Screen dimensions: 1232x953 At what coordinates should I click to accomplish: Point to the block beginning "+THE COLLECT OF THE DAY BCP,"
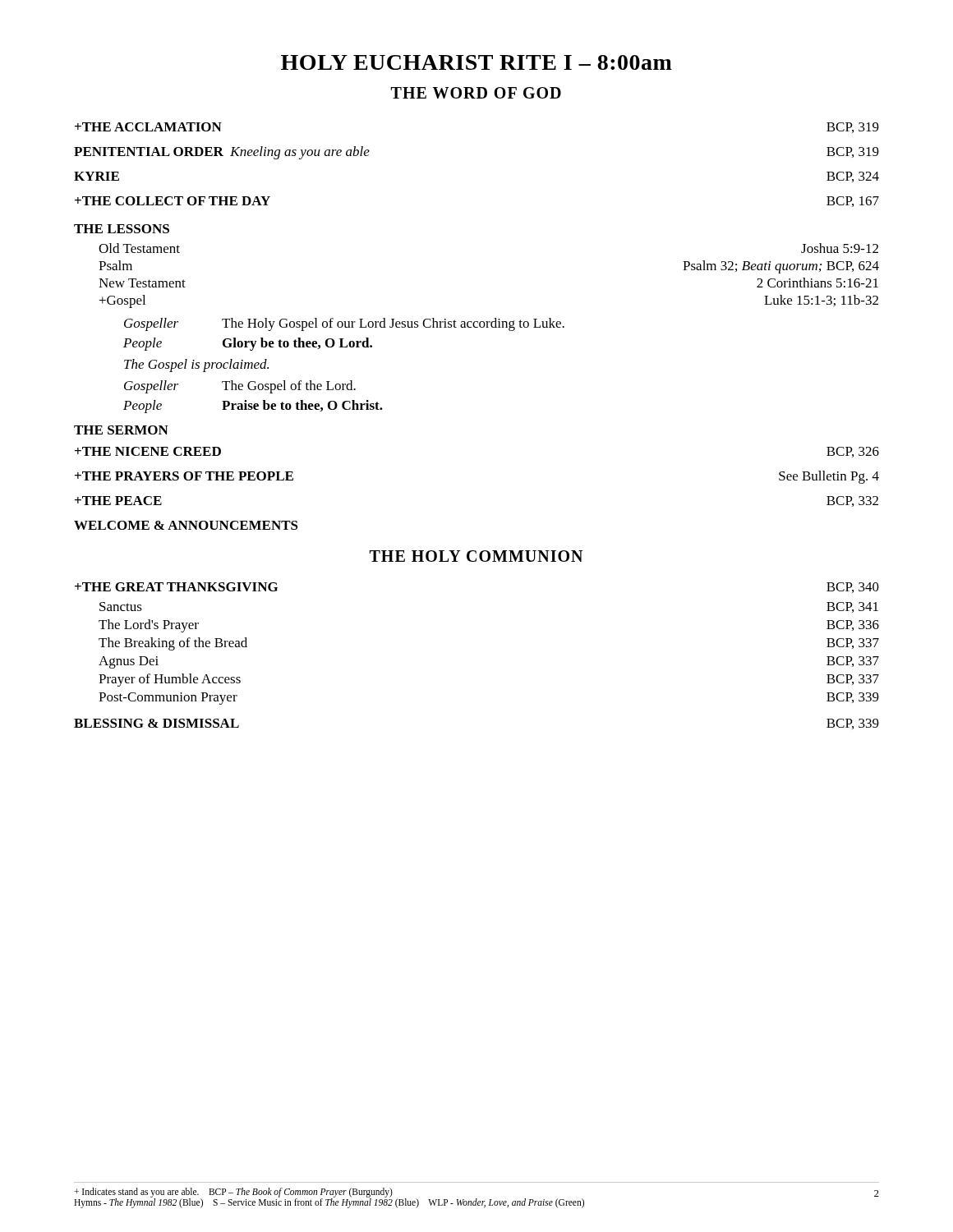point(167,203)
